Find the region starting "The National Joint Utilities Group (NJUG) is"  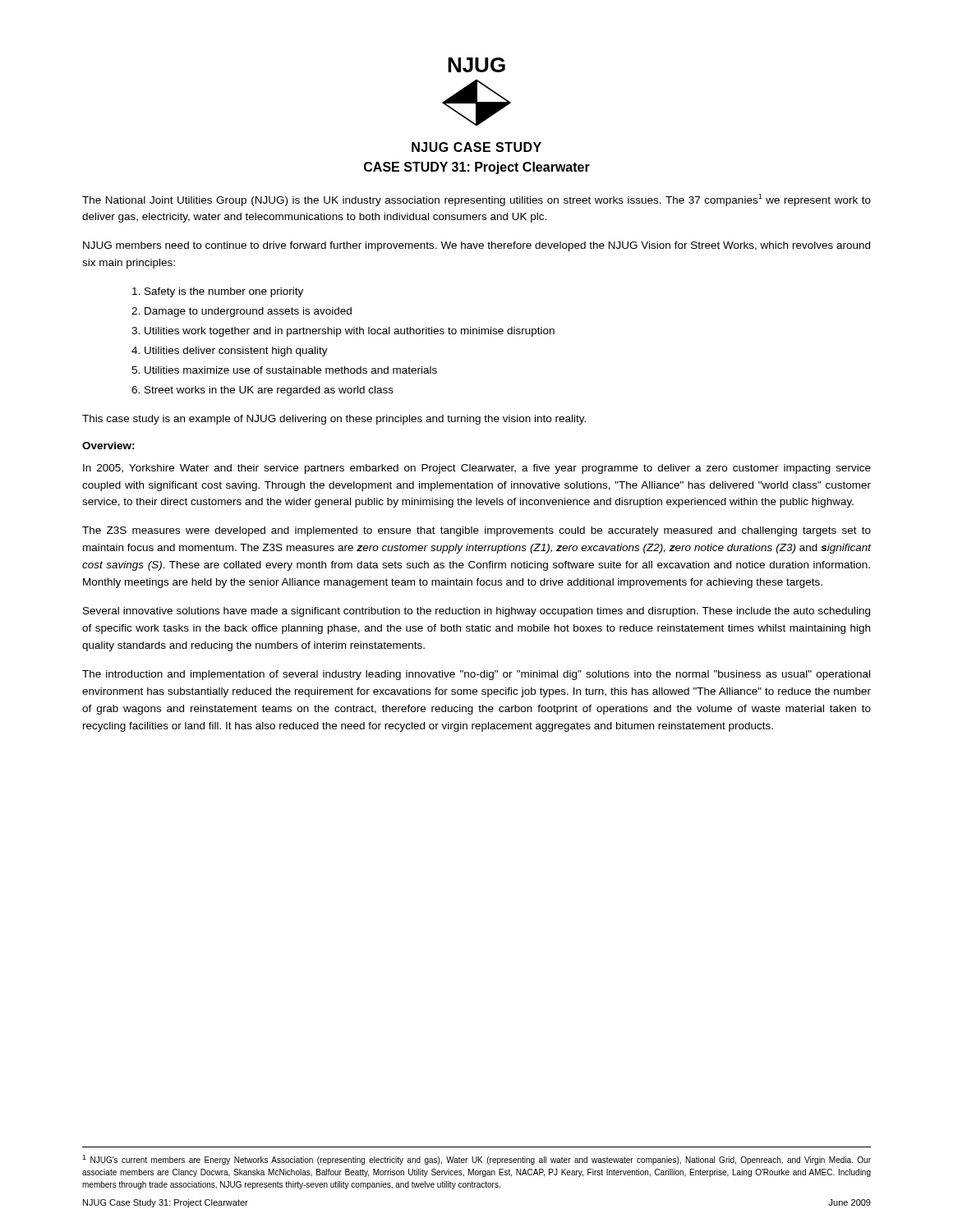coord(476,208)
